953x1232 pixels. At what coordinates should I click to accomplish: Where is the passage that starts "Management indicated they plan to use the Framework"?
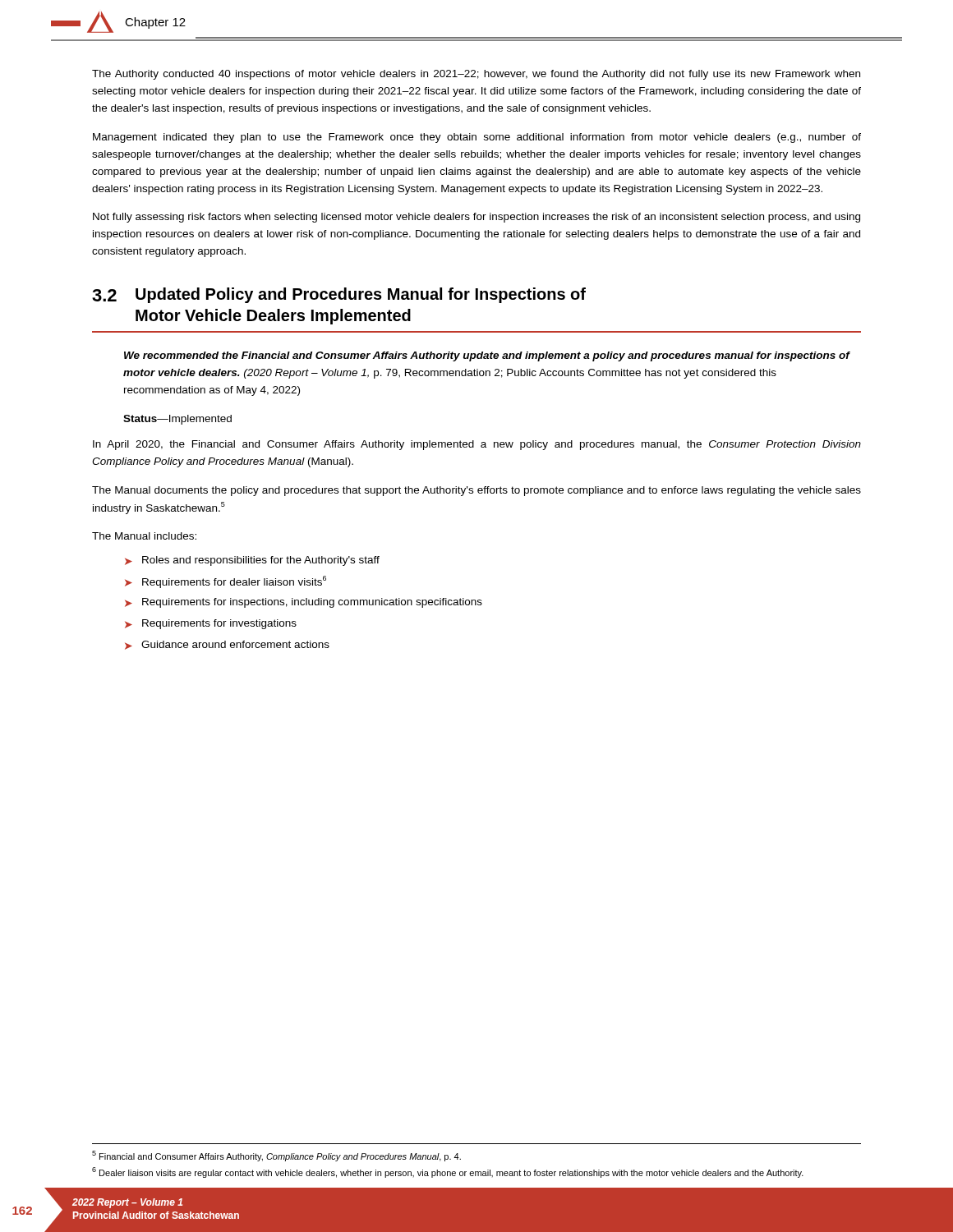tap(476, 162)
